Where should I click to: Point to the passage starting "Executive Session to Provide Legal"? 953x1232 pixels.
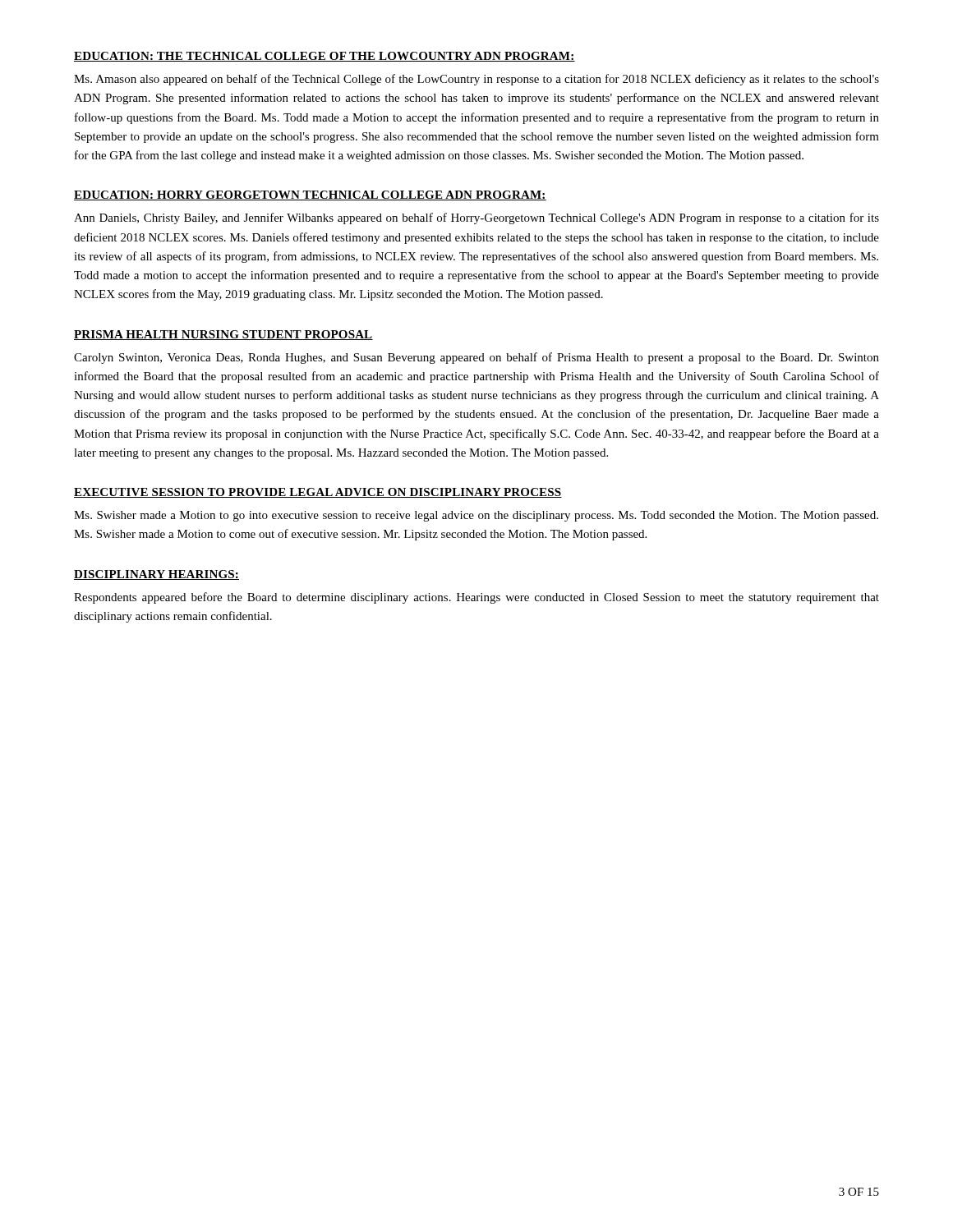tap(318, 492)
